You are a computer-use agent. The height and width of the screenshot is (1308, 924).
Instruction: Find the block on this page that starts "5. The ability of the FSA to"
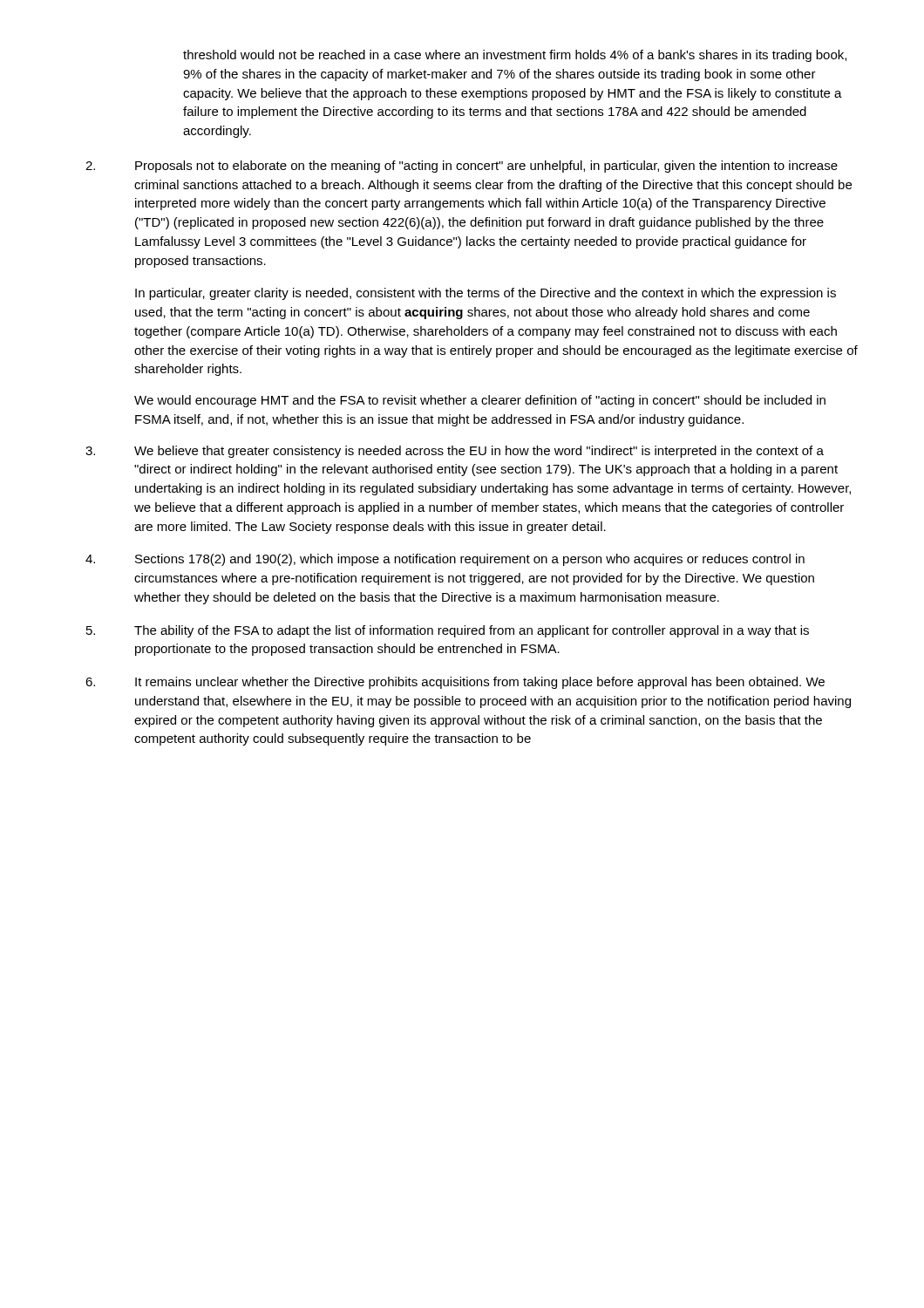click(473, 639)
